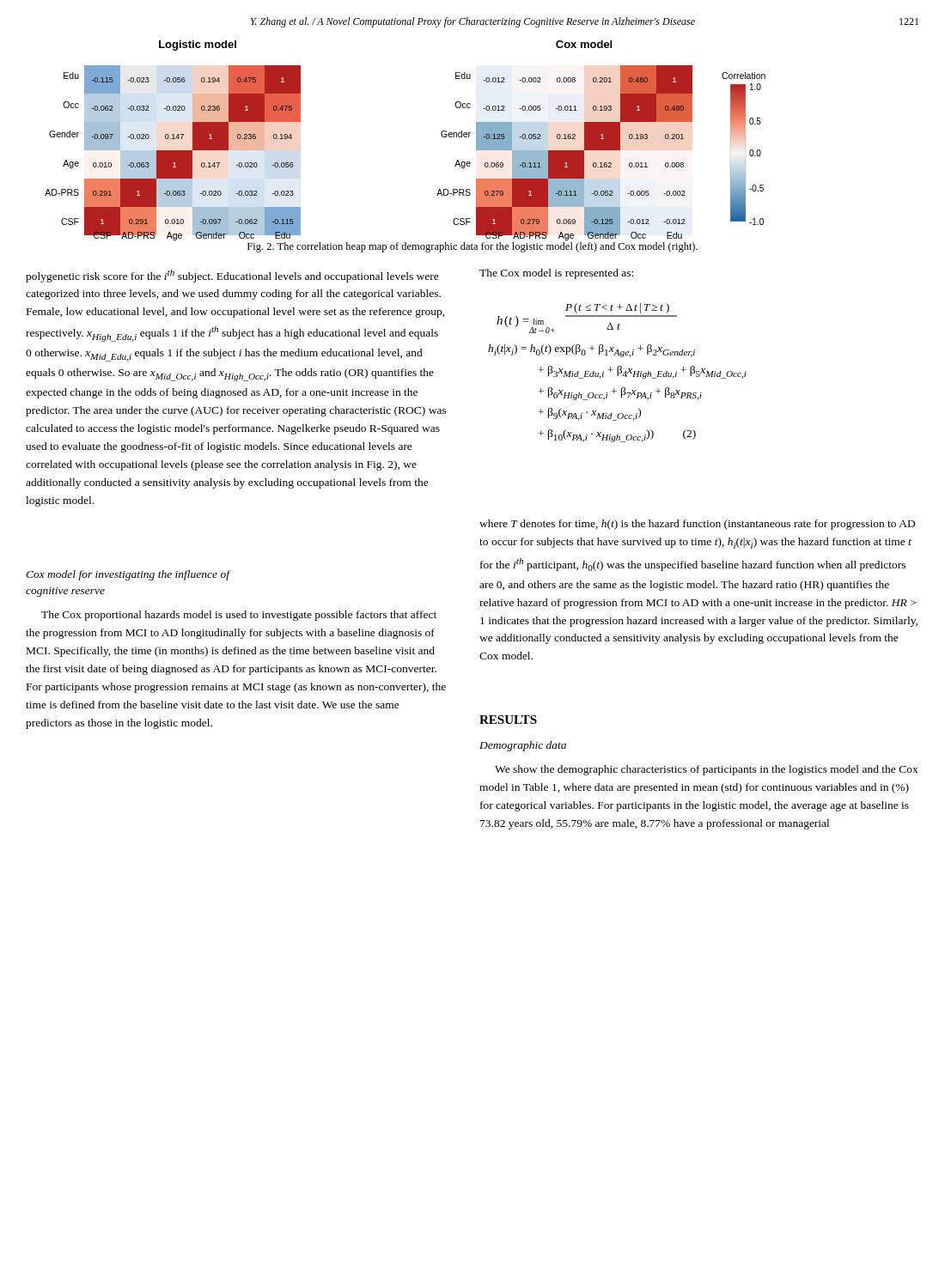Viewport: 945px width, 1288px height.
Task: Select the element starting "The Cox proportional hazards"
Action: click(236, 669)
